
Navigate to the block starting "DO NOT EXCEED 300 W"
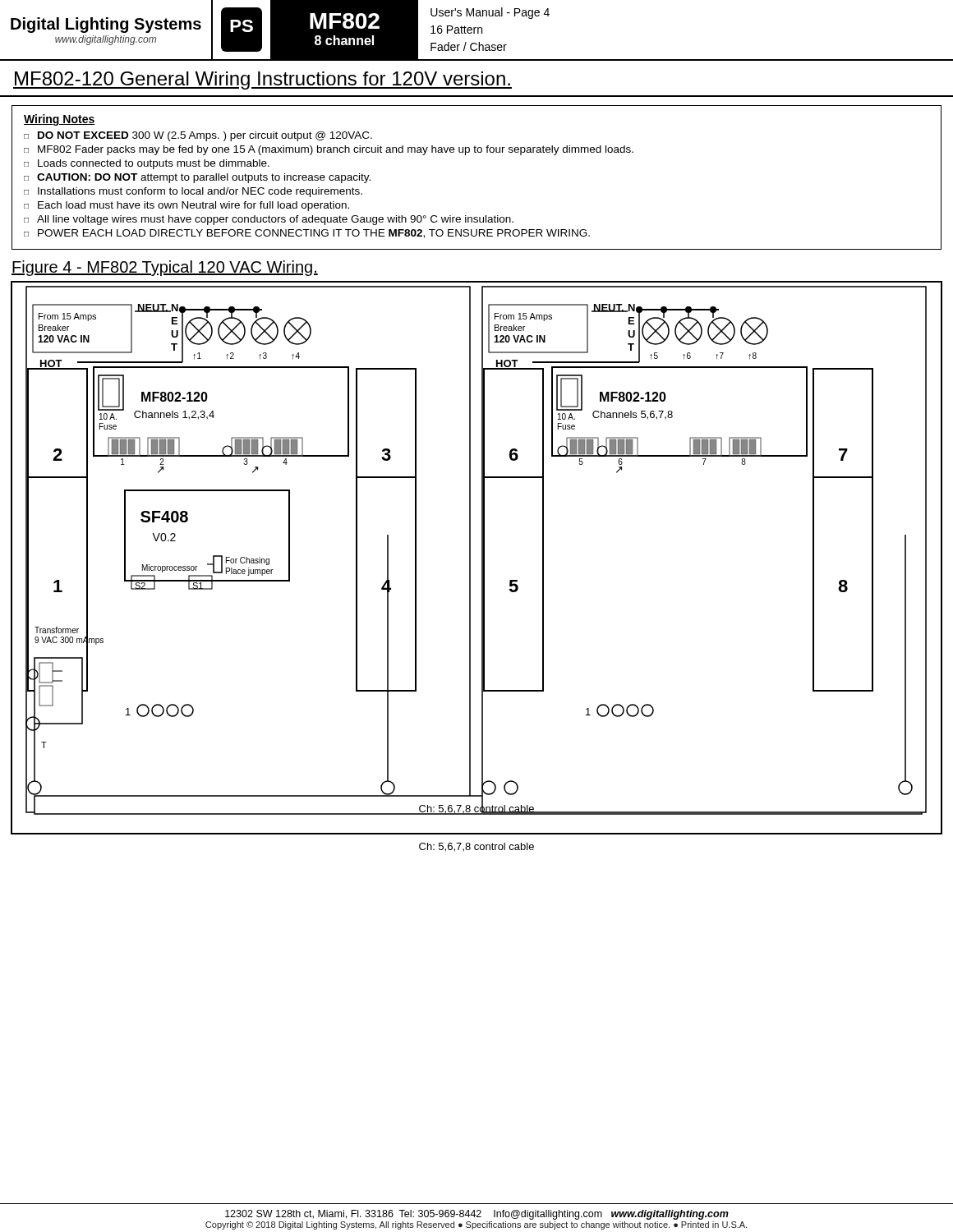(205, 135)
